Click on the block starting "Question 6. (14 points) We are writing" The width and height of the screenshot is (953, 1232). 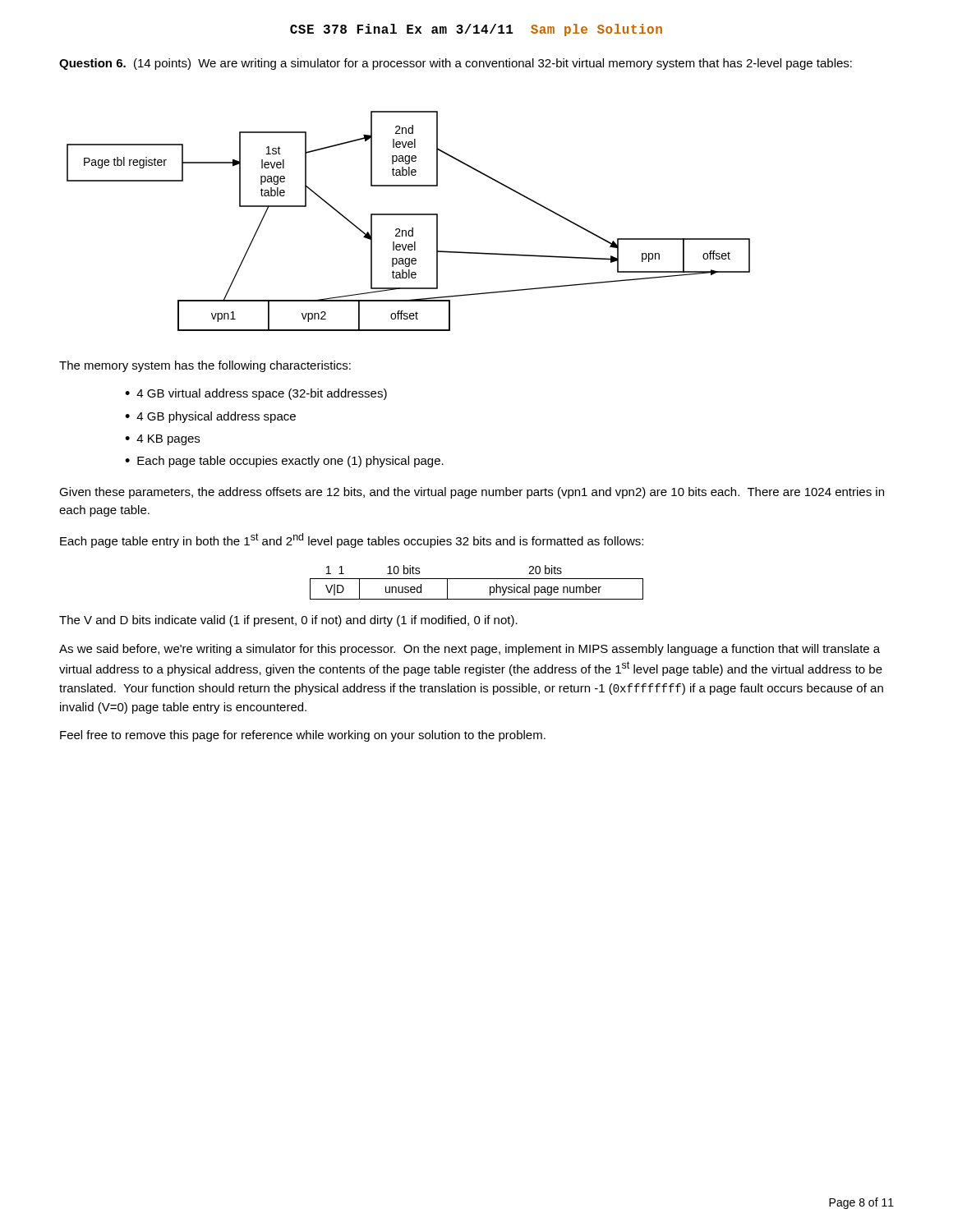(456, 63)
